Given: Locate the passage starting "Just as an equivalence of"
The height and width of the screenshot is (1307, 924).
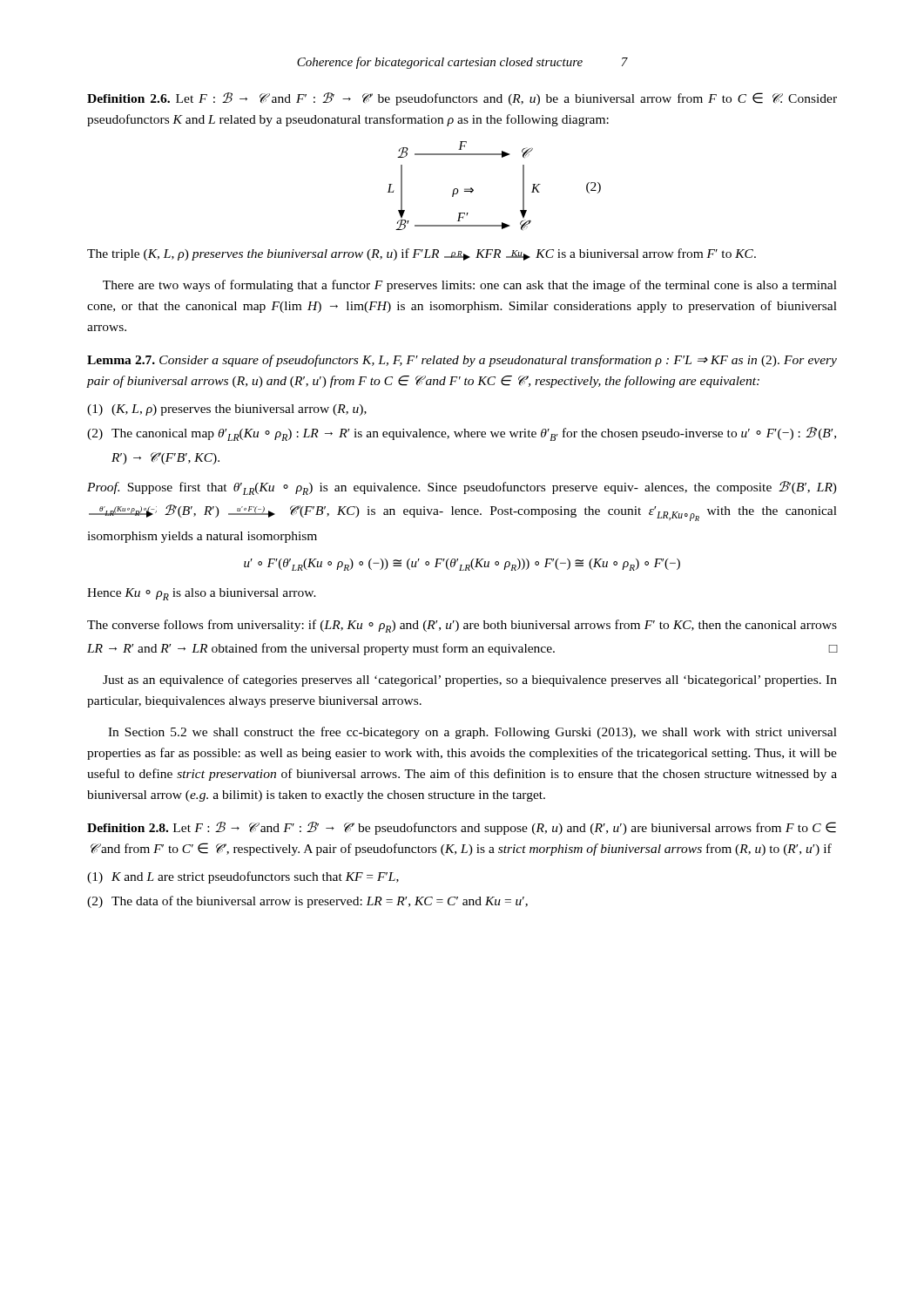Looking at the screenshot, I should coord(462,690).
